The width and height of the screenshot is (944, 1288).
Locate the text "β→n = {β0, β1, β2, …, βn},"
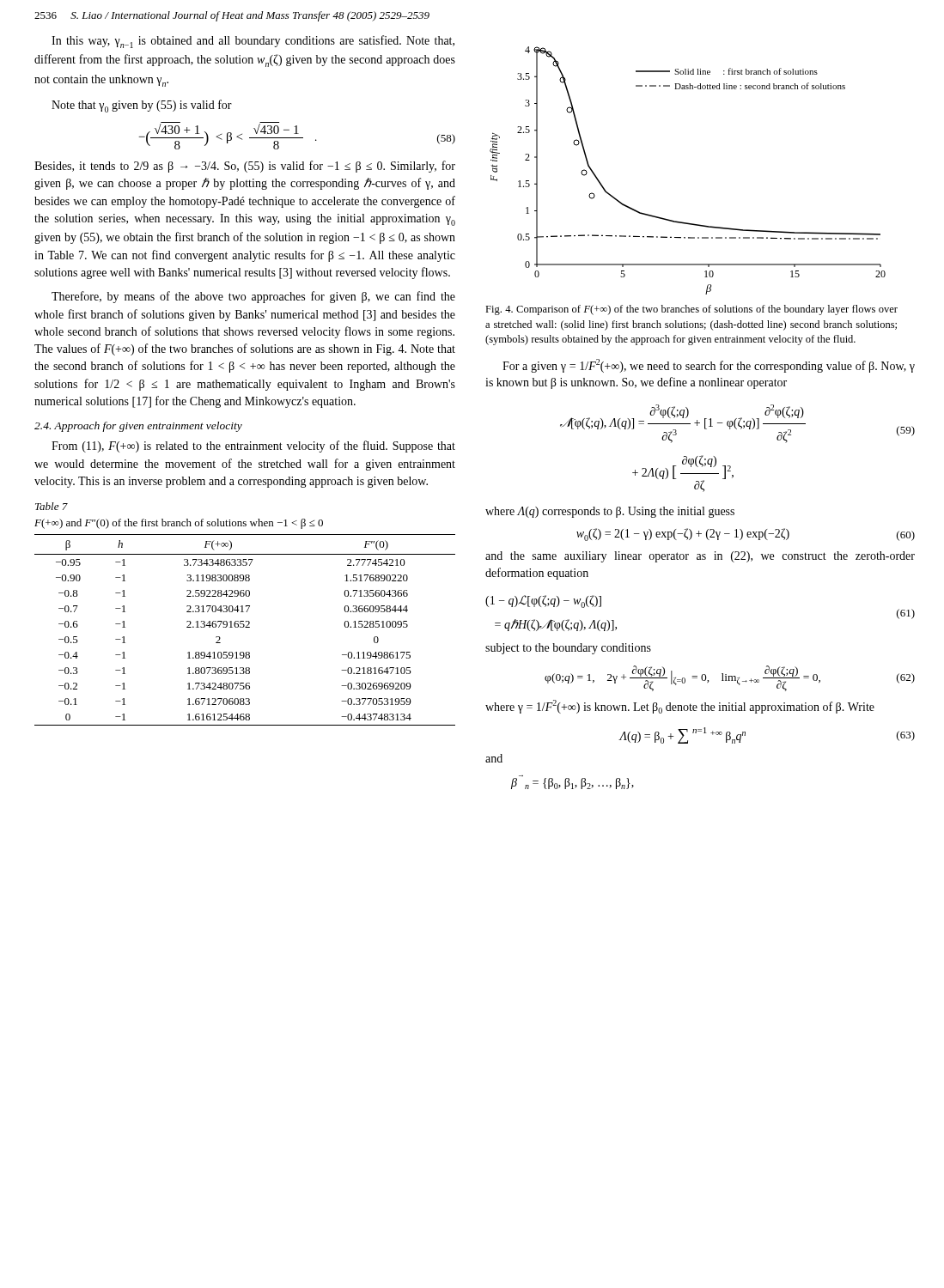click(x=572, y=784)
